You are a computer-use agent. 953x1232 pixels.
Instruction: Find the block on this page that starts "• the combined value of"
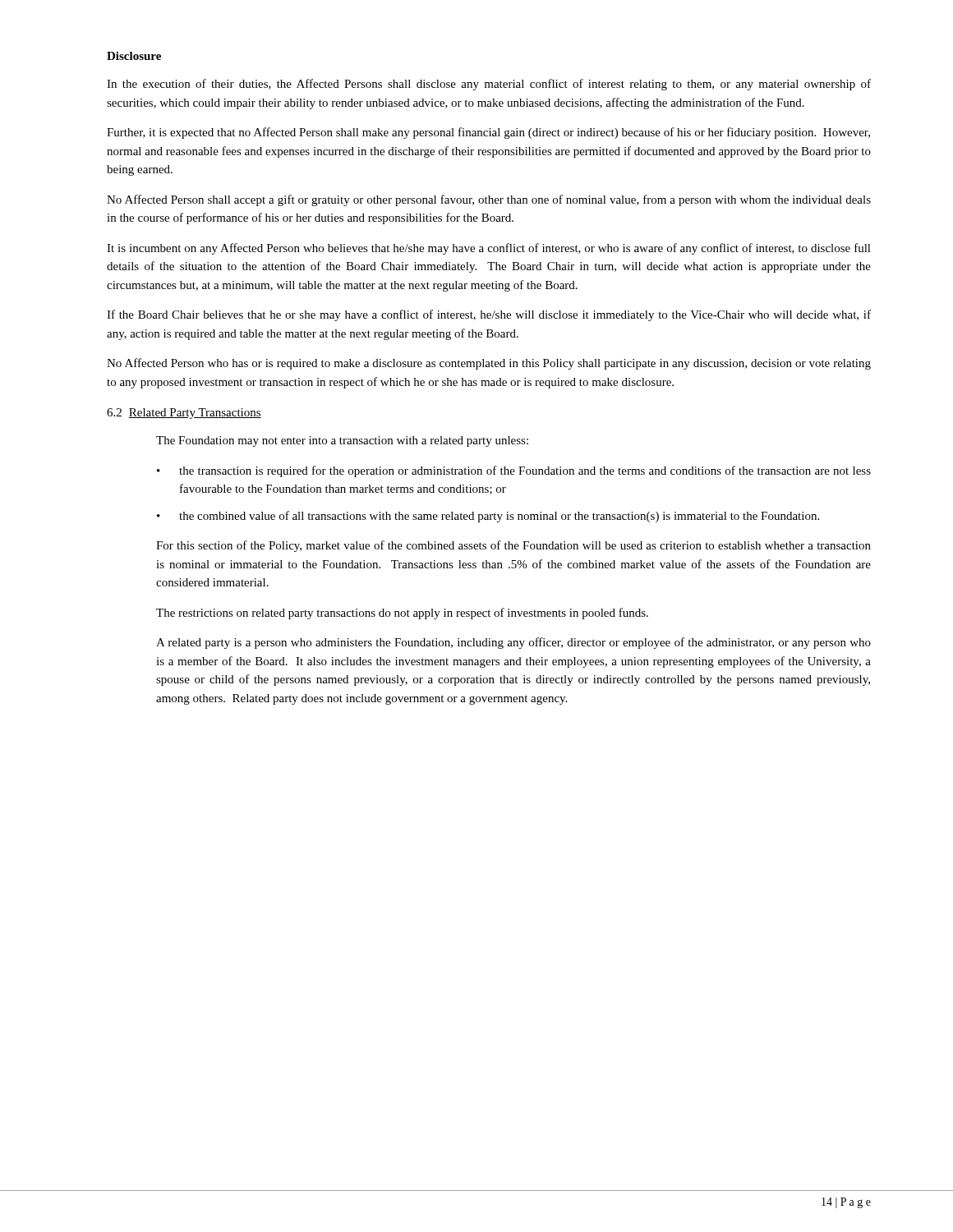pyautogui.click(x=513, y=516)
